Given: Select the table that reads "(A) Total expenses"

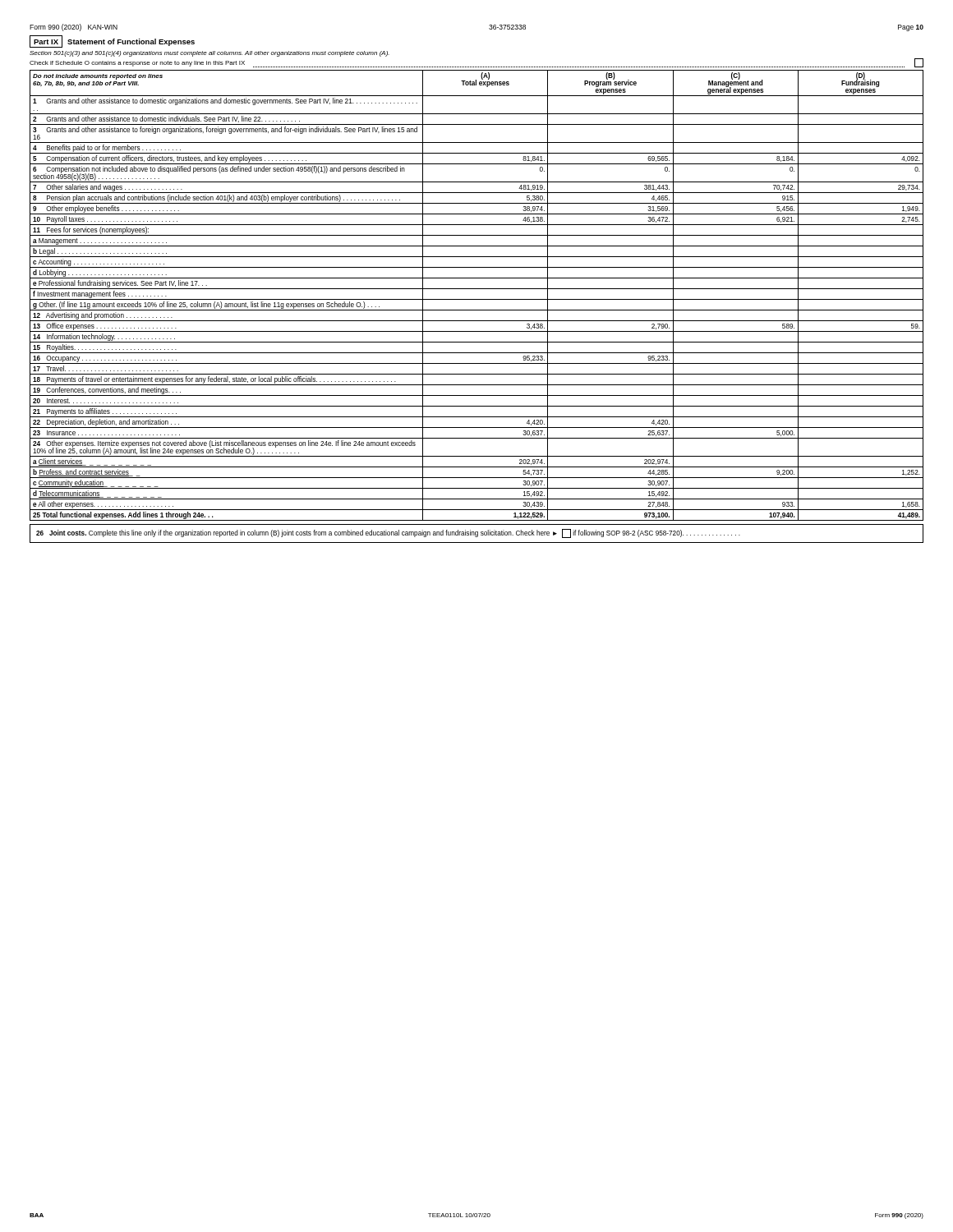Looking at the screenshot, I should pyautogui.click(x=476, y=295).
